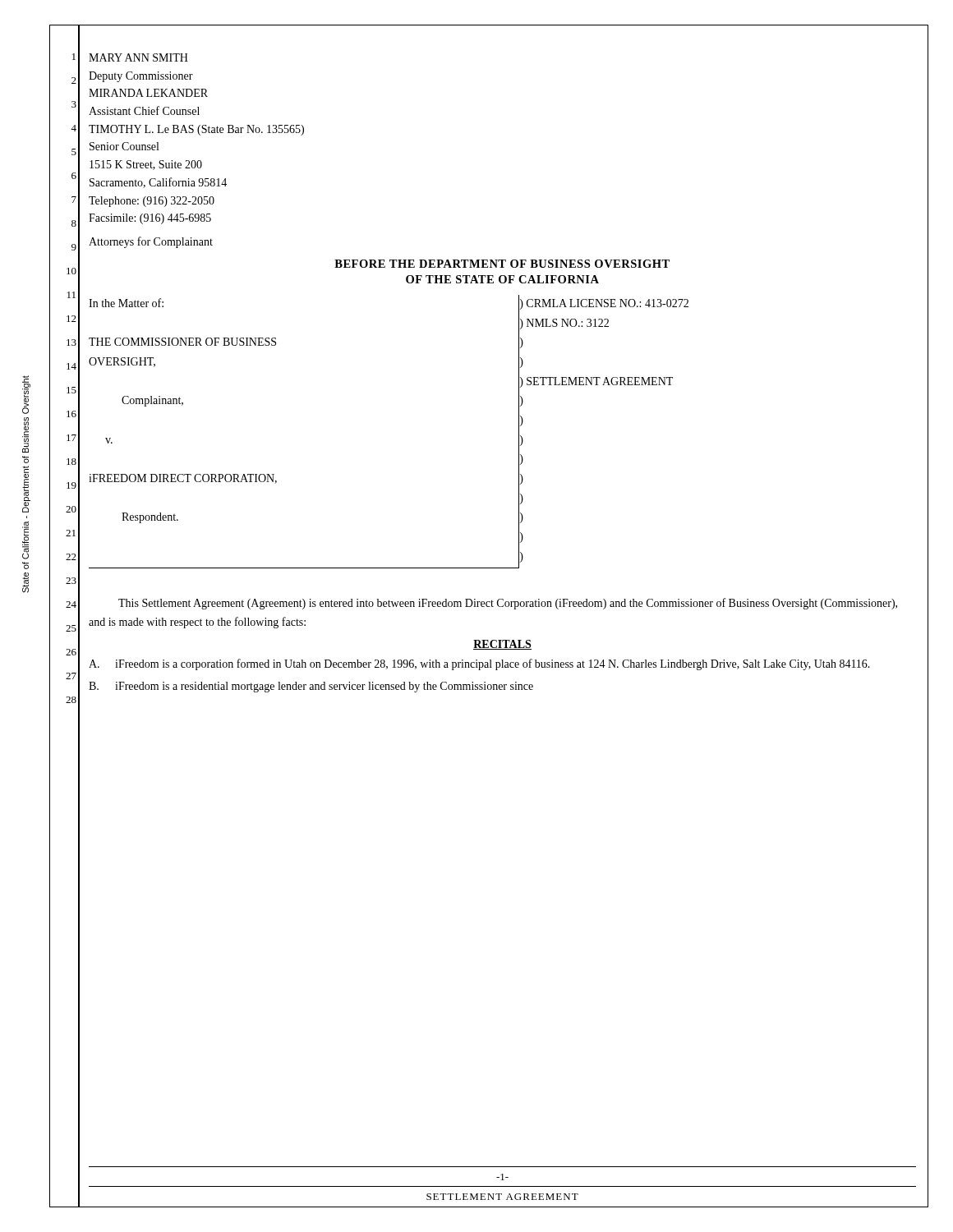The image size is (953, 1232).
Task: Locate the text block that says "MARY ANN SMITH Deputy Commissioner"
Action: (x=138, y=57)
